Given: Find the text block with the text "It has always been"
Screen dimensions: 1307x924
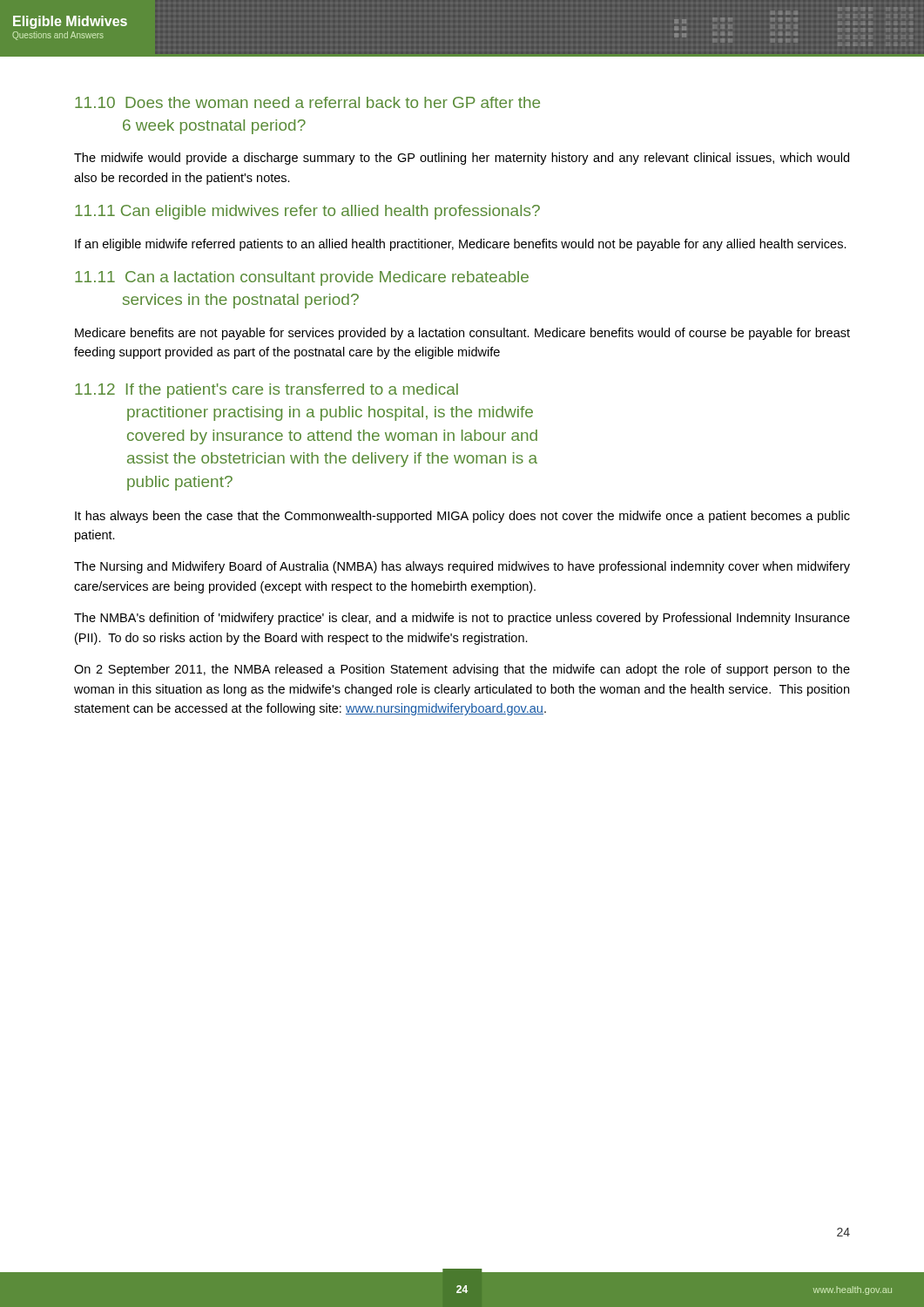Looking at the screenshot, I should pyautogui.click(x=462, y=525).
